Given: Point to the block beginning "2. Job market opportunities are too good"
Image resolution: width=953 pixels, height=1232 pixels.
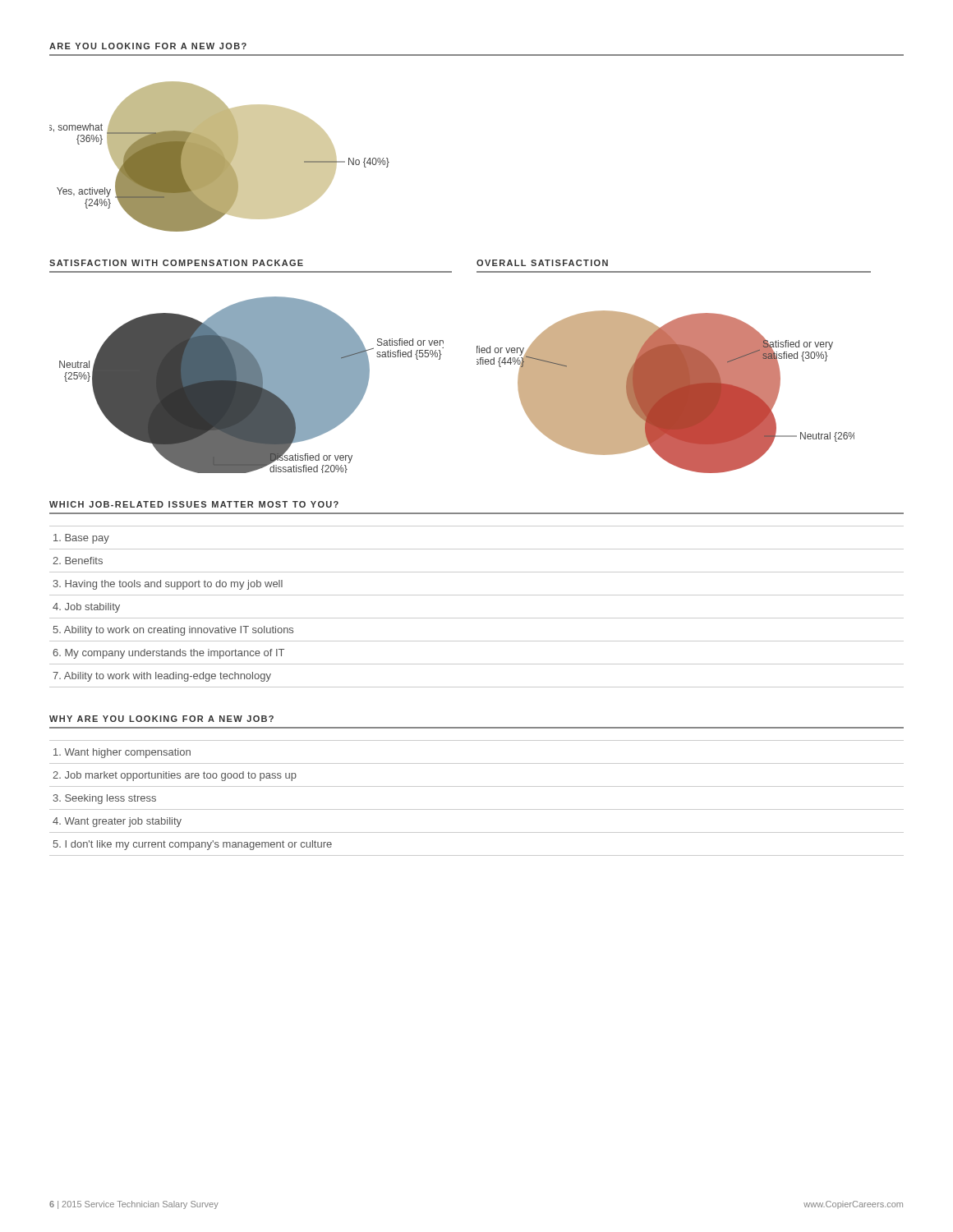Looking at the screenshot, I should tap(175, 775).
